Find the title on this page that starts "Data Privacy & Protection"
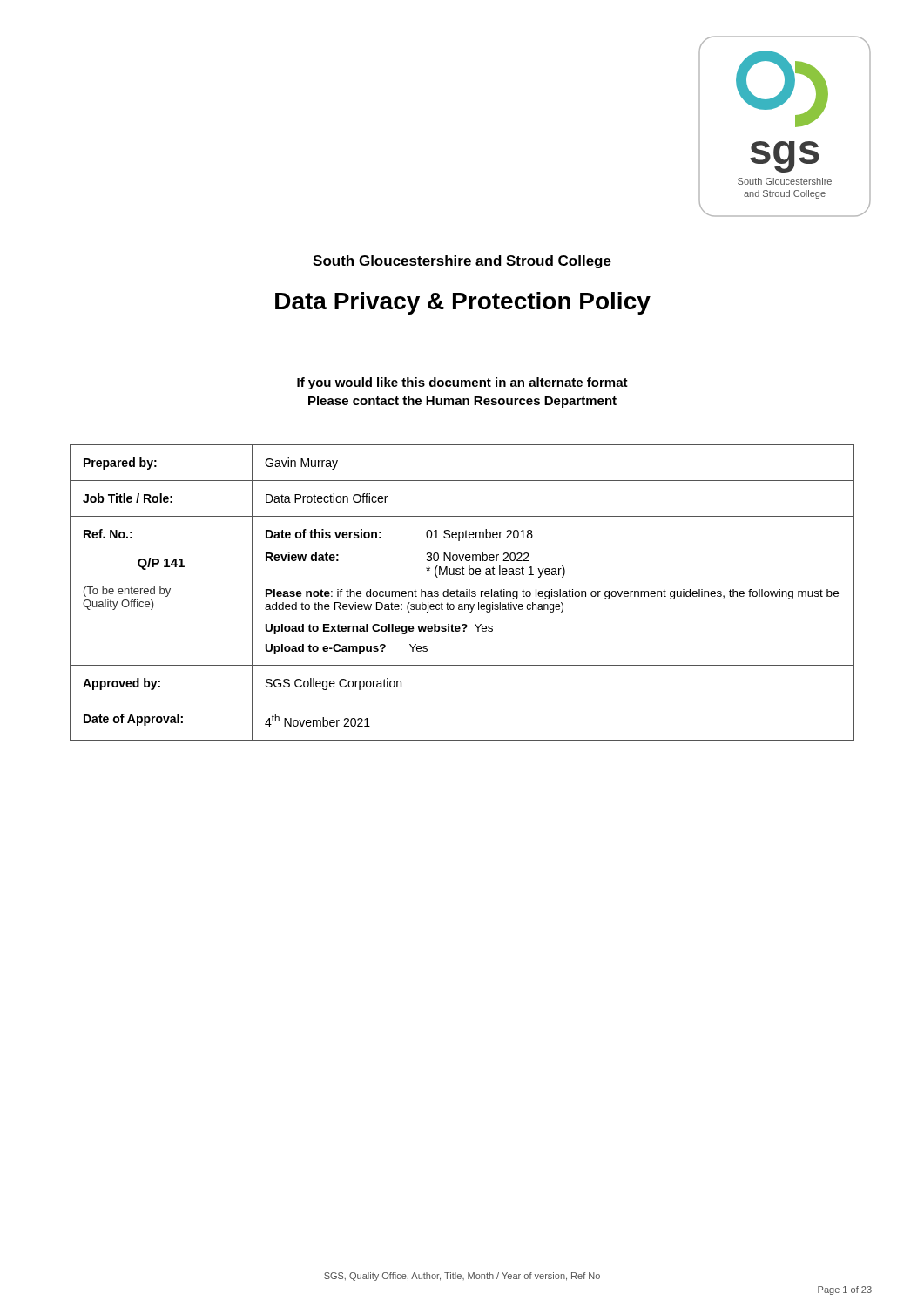The width and height of the screenshot is (924, 1307). [462, 301]
